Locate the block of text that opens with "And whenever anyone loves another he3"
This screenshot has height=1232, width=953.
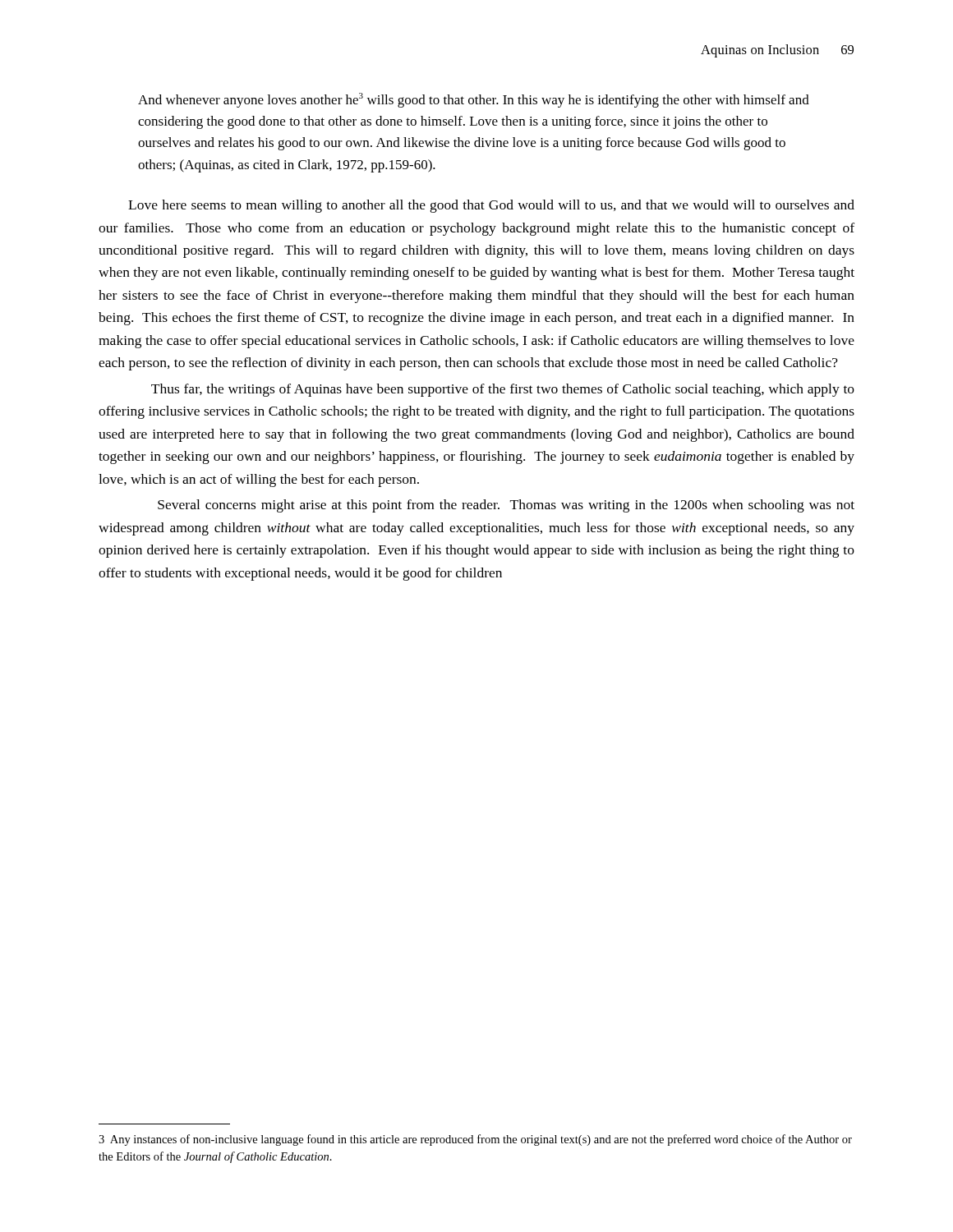point(473,131)
